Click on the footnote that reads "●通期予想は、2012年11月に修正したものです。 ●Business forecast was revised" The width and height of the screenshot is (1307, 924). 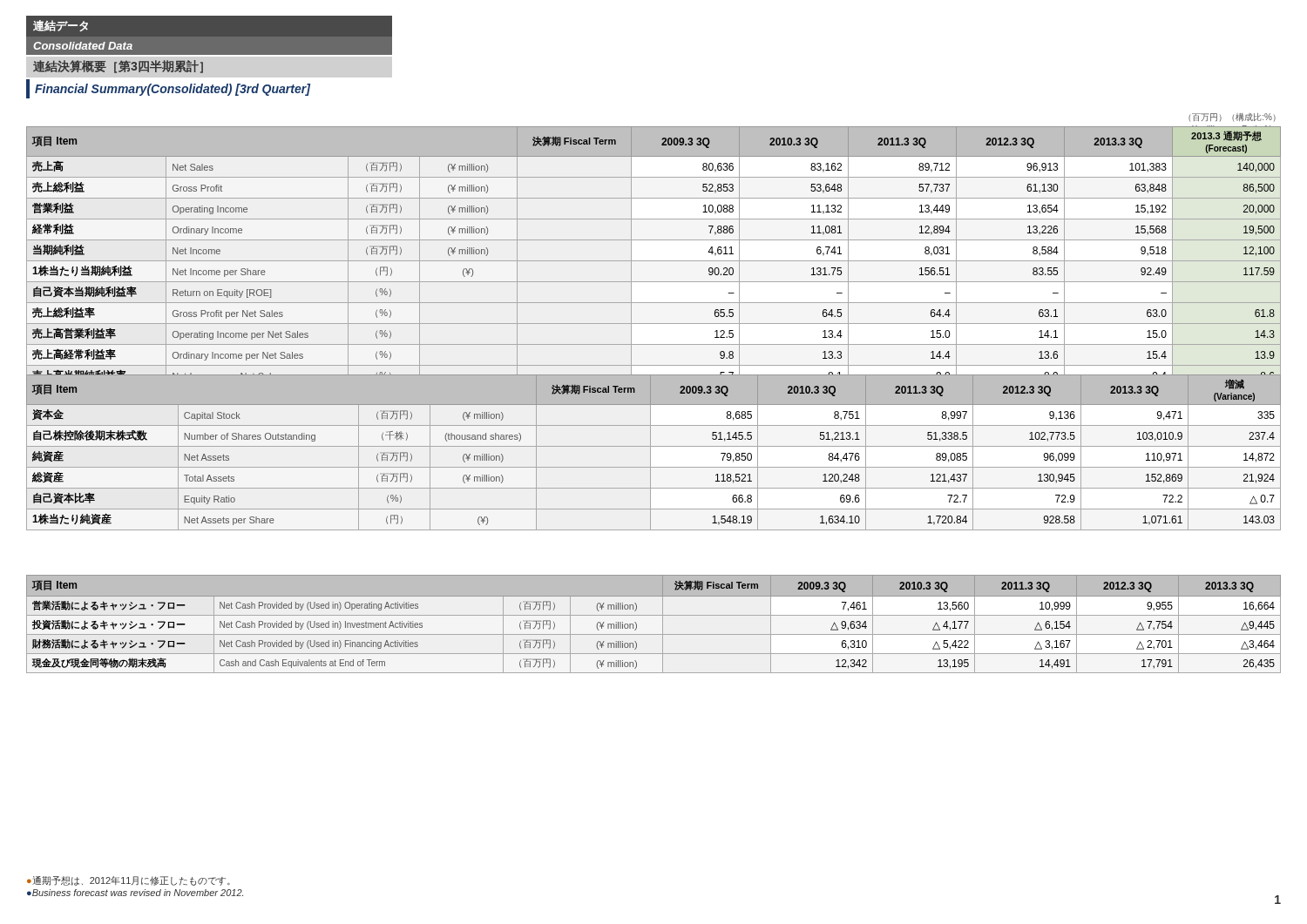tap(135, 887)
